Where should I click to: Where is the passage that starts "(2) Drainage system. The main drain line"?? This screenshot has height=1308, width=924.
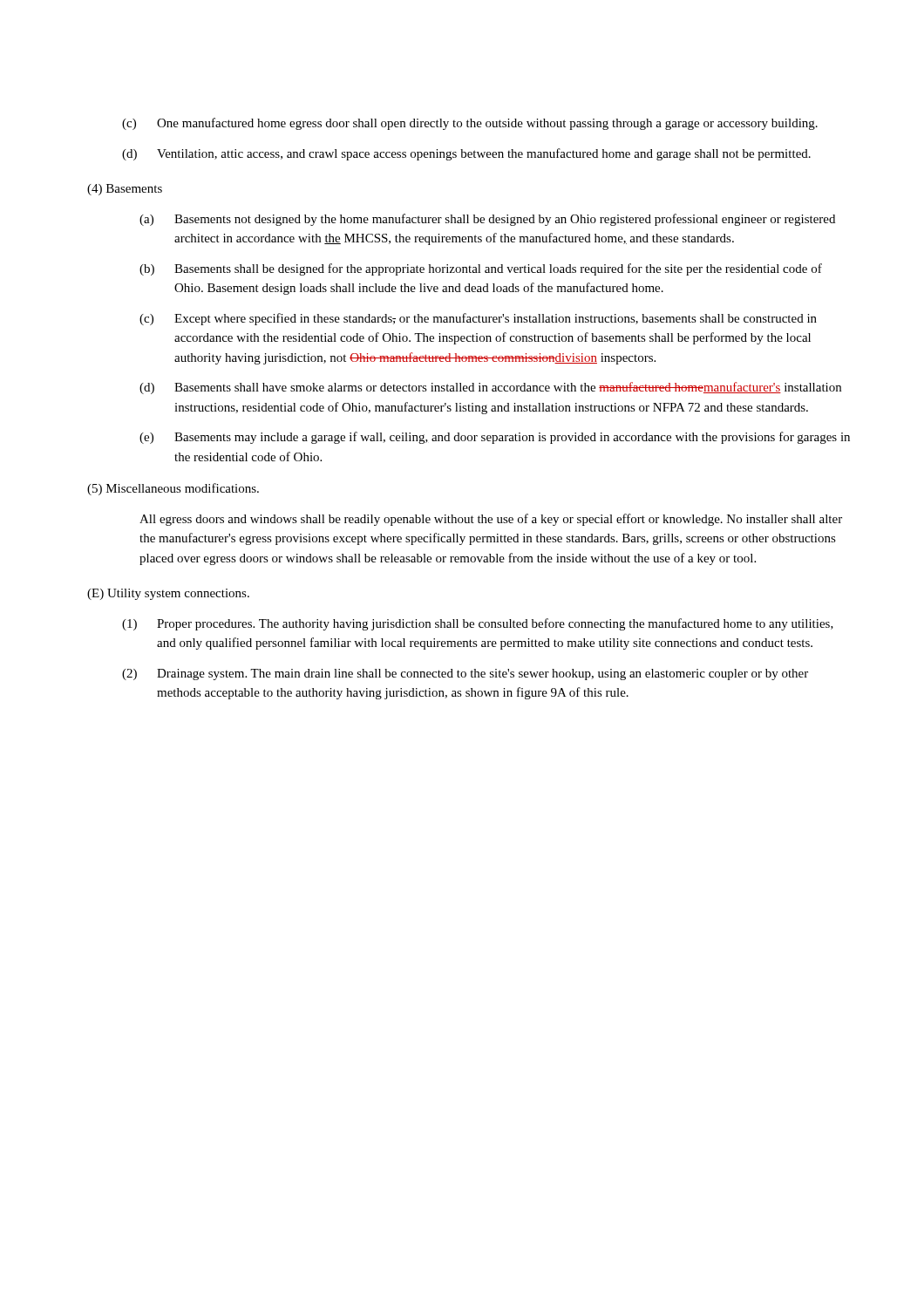488,683
